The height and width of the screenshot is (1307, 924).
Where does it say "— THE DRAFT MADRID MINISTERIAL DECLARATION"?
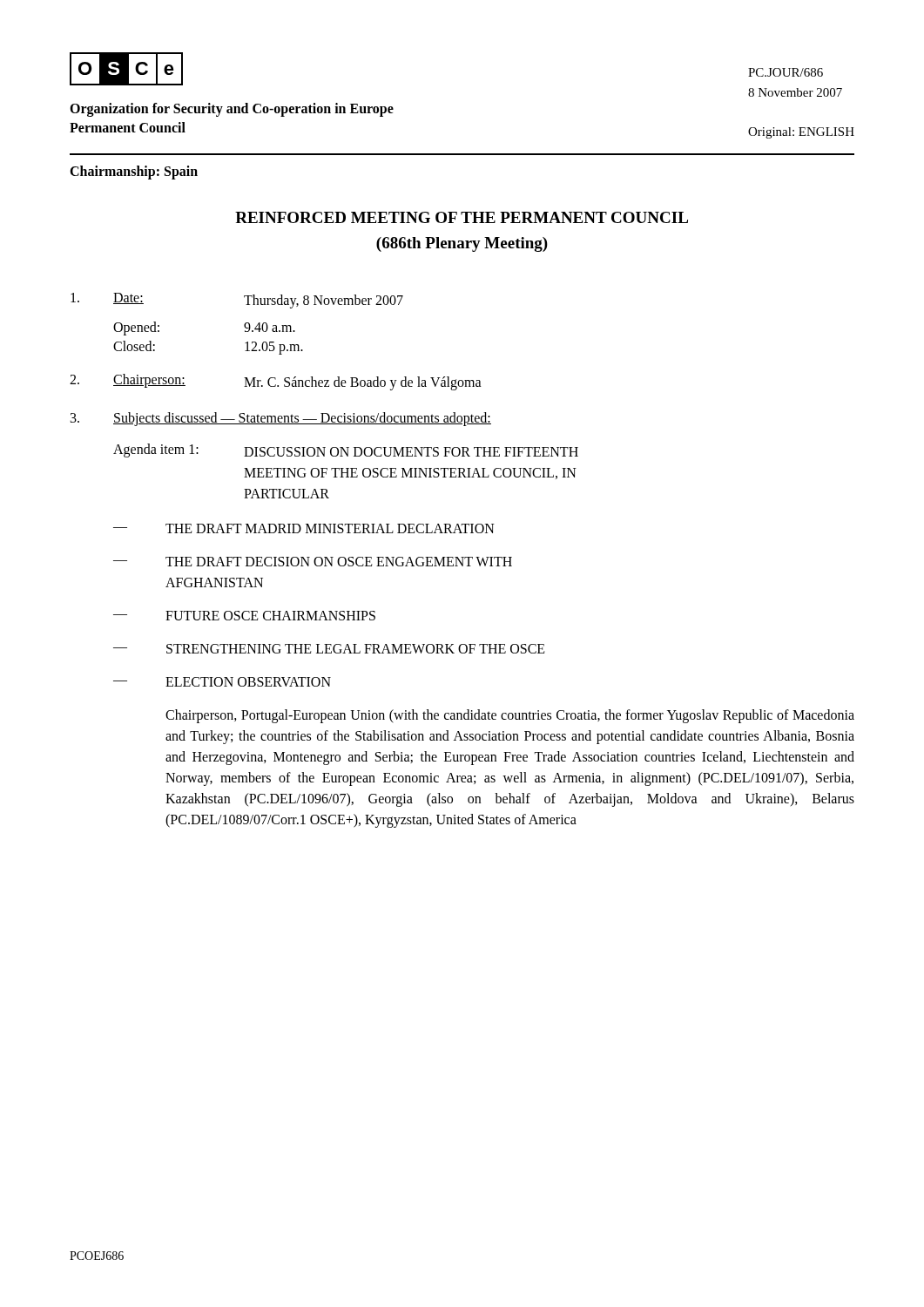[484, 529]
